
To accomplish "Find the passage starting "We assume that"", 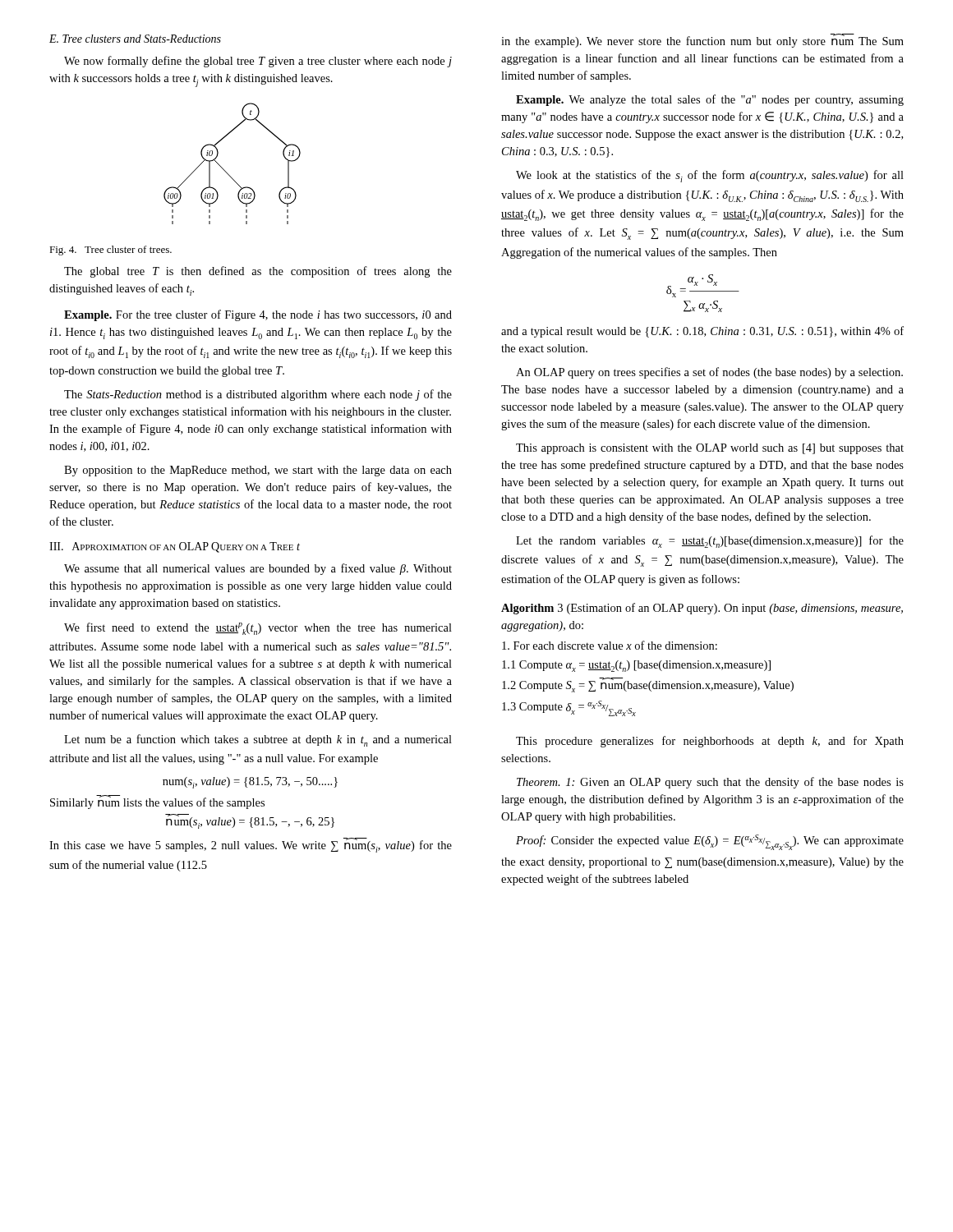I will 251,664.
